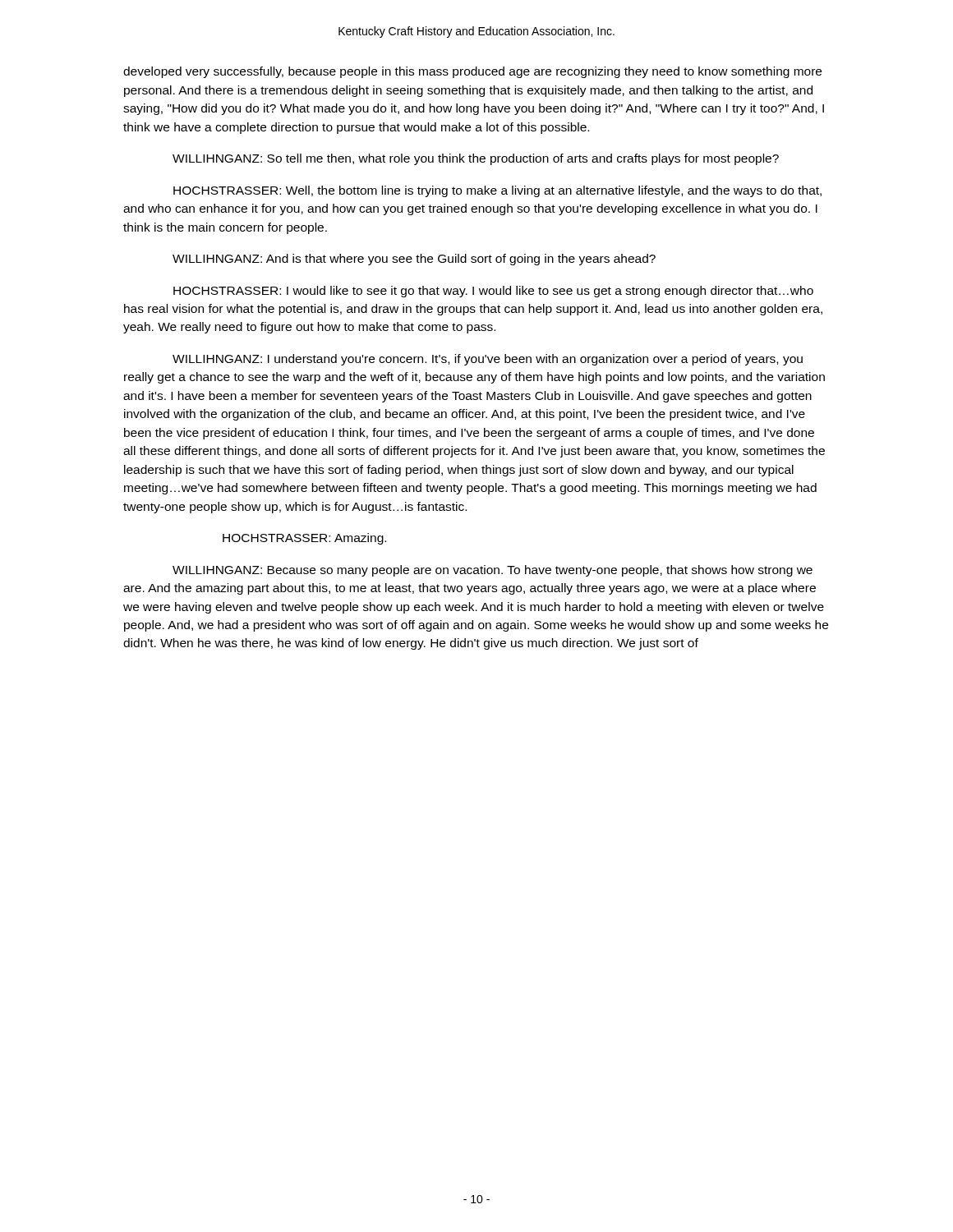
Task: Click on the passage starting "WILLIHNGANZ: Because so many people"
Action: click(476, 607)
